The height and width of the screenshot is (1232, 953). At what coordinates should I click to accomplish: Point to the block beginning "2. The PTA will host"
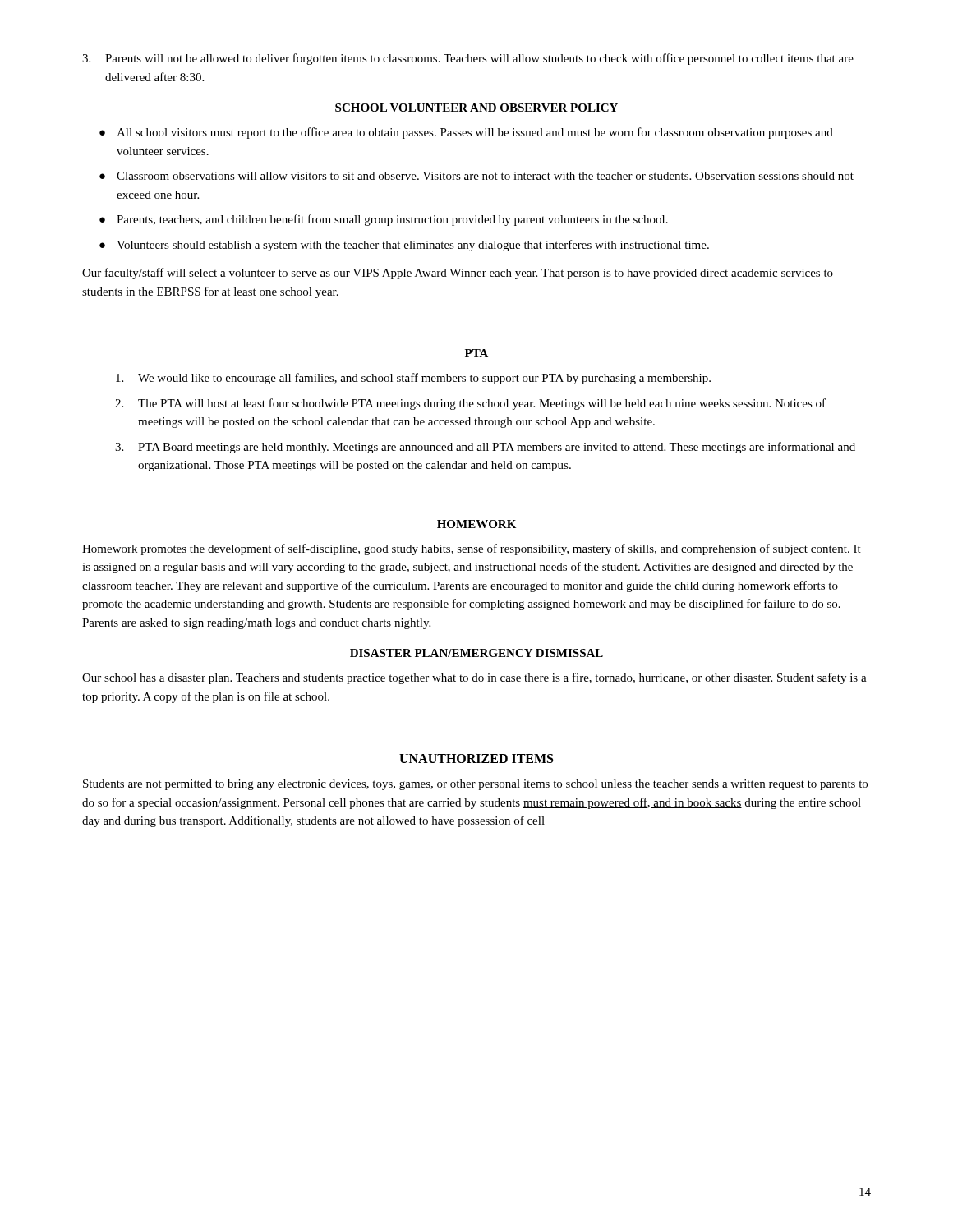click(493, 412)
